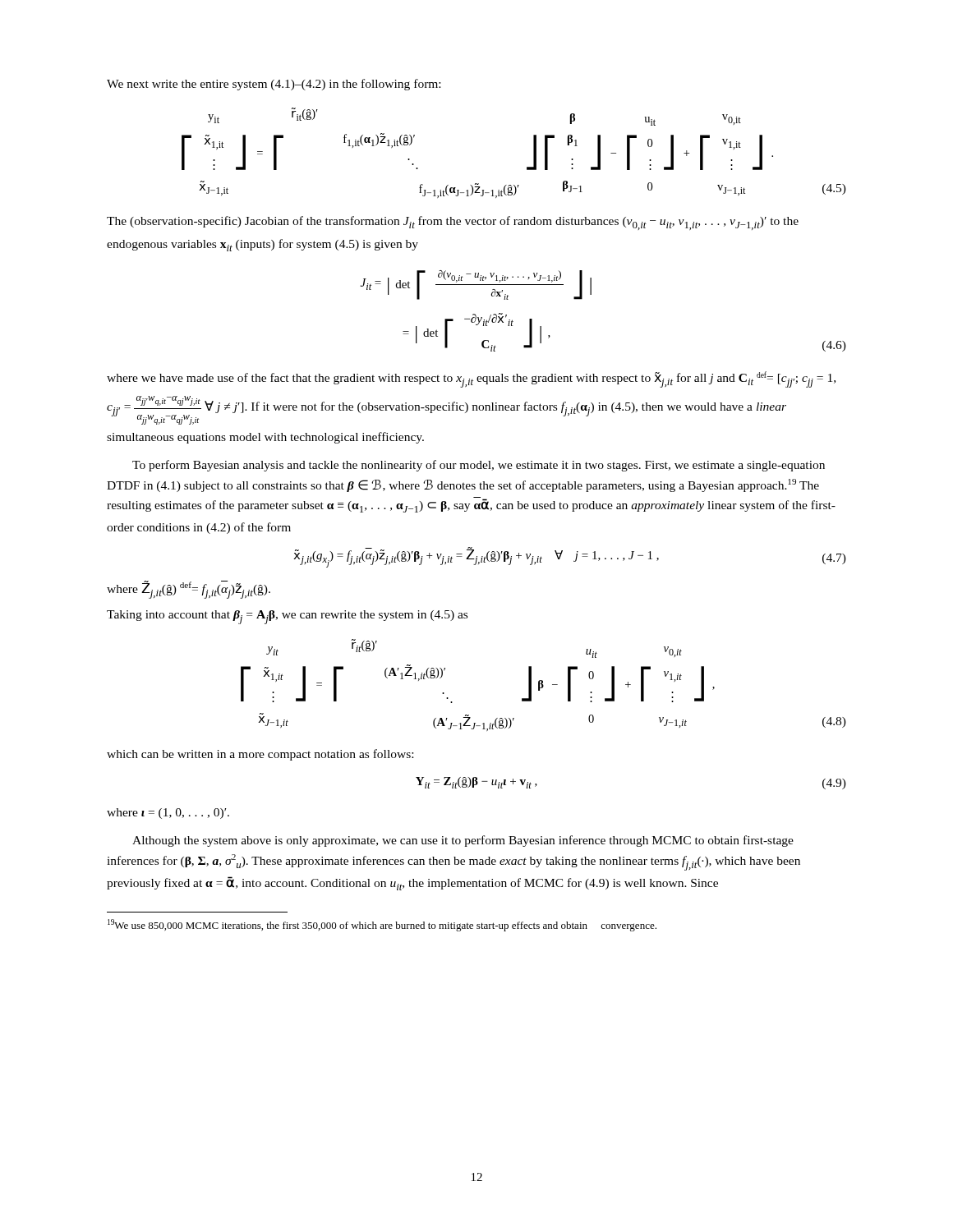Locate the formula that says "x̃j,it(gxj) = fj,it(αj)z̃j,it(ĝ)′βj + vj,it = Z̃j,it(ĝ)′βj +"

tap(570, 557)
